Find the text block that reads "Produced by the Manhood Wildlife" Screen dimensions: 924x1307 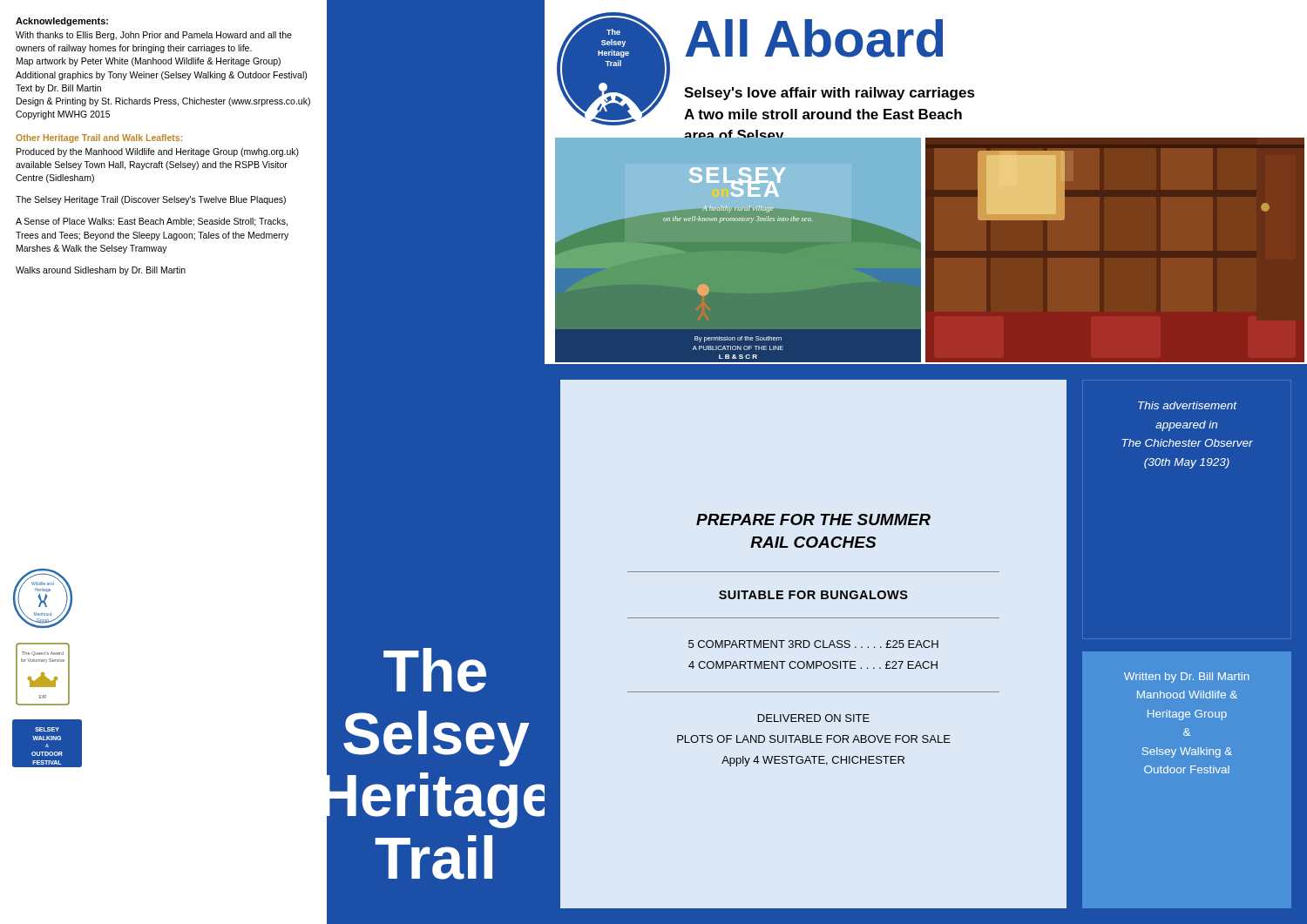click(157, 164)
